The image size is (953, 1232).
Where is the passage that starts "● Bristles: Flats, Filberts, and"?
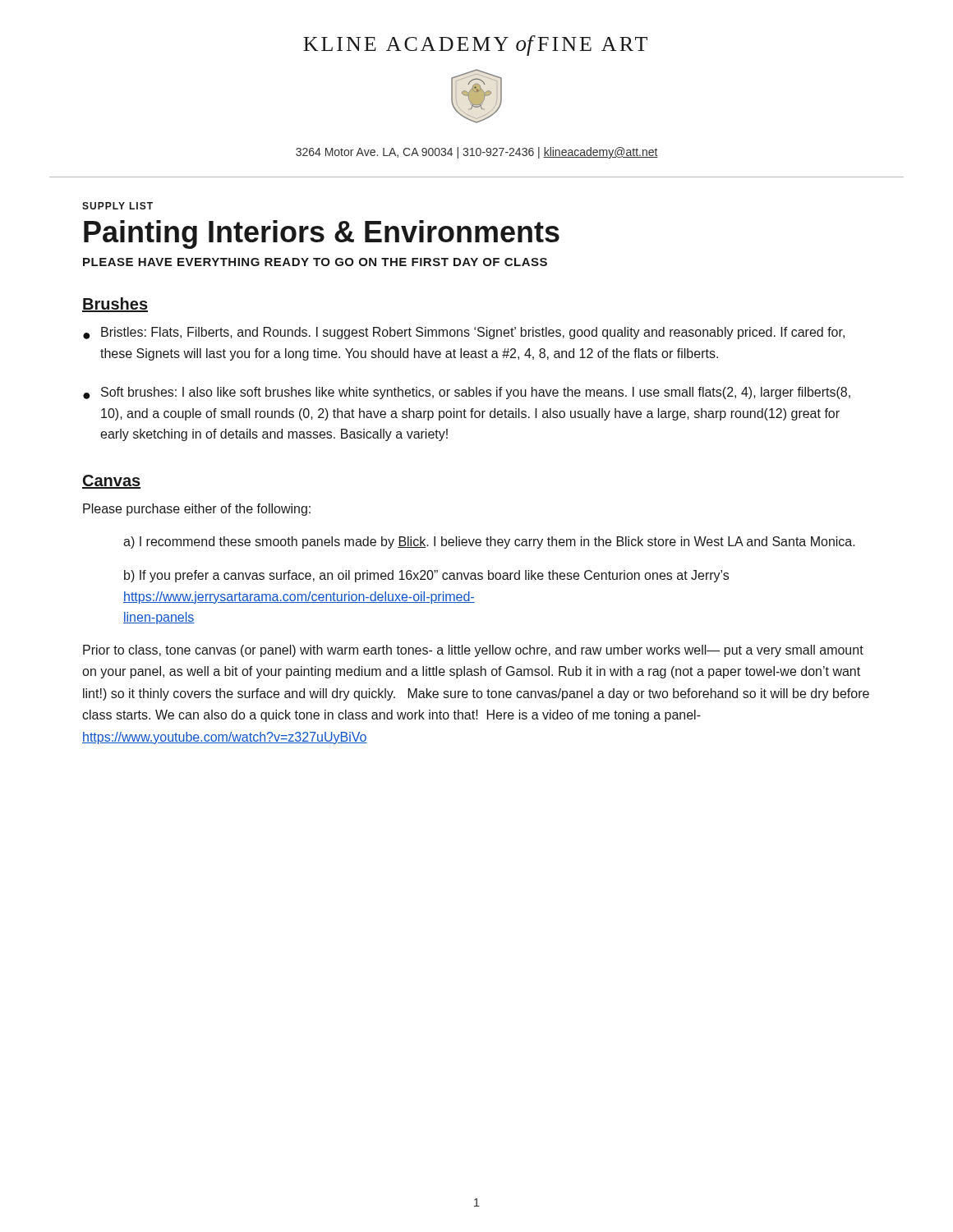pos(476,343)
